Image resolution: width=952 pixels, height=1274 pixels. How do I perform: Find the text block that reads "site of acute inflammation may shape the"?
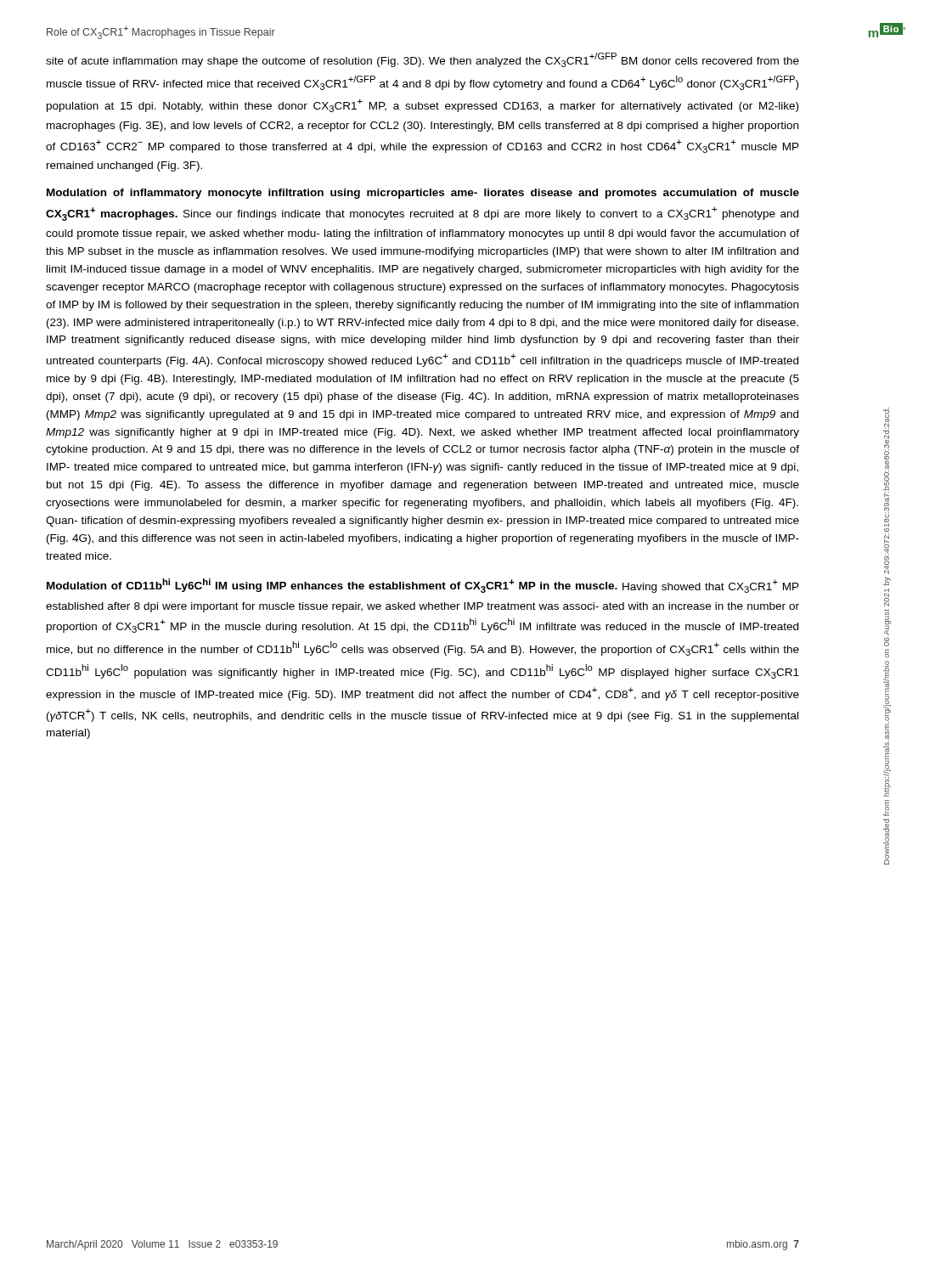click(x=422, y=111)
